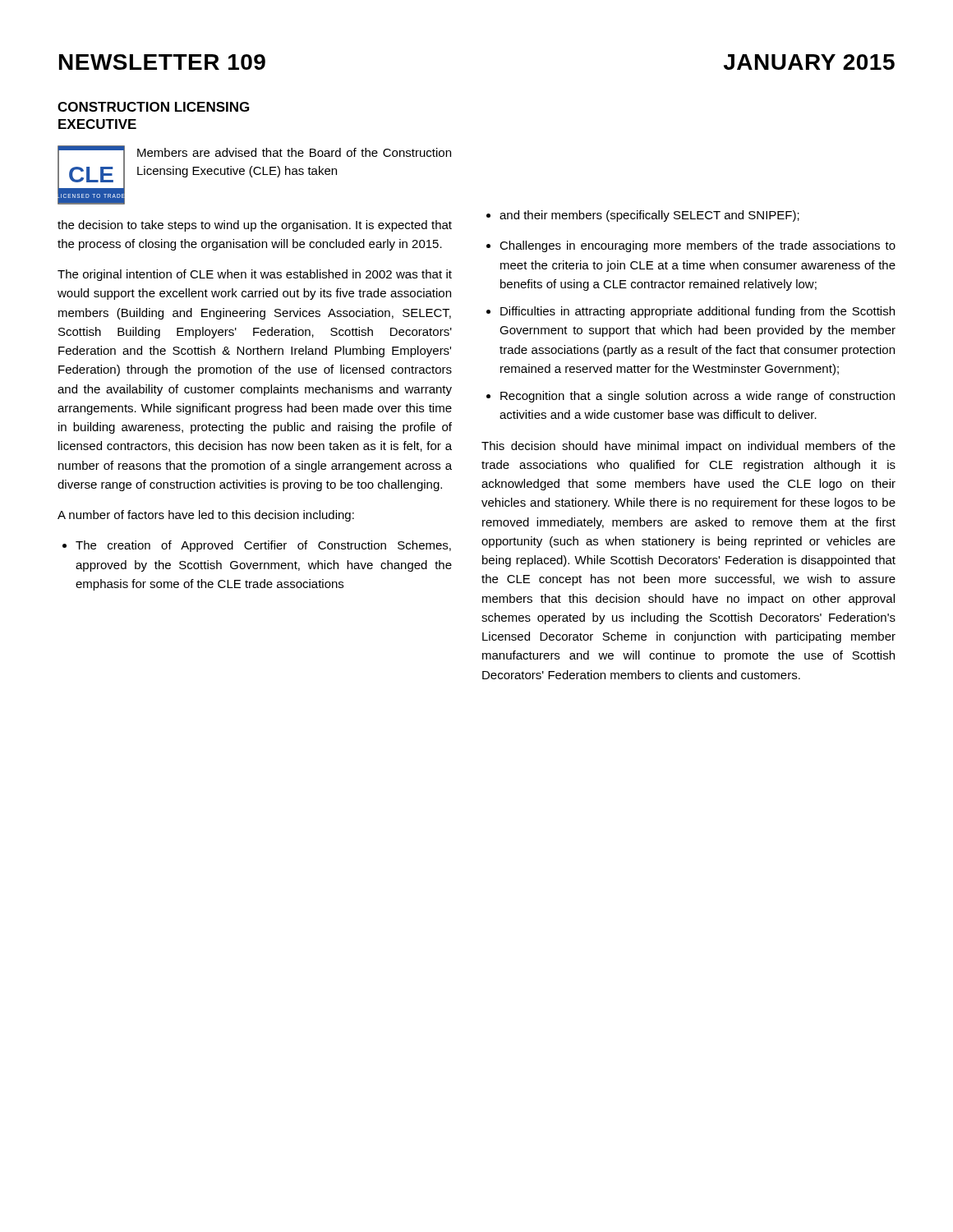Find the text starting "and their members (specifically SELECT and"

(x=650, y=215)
